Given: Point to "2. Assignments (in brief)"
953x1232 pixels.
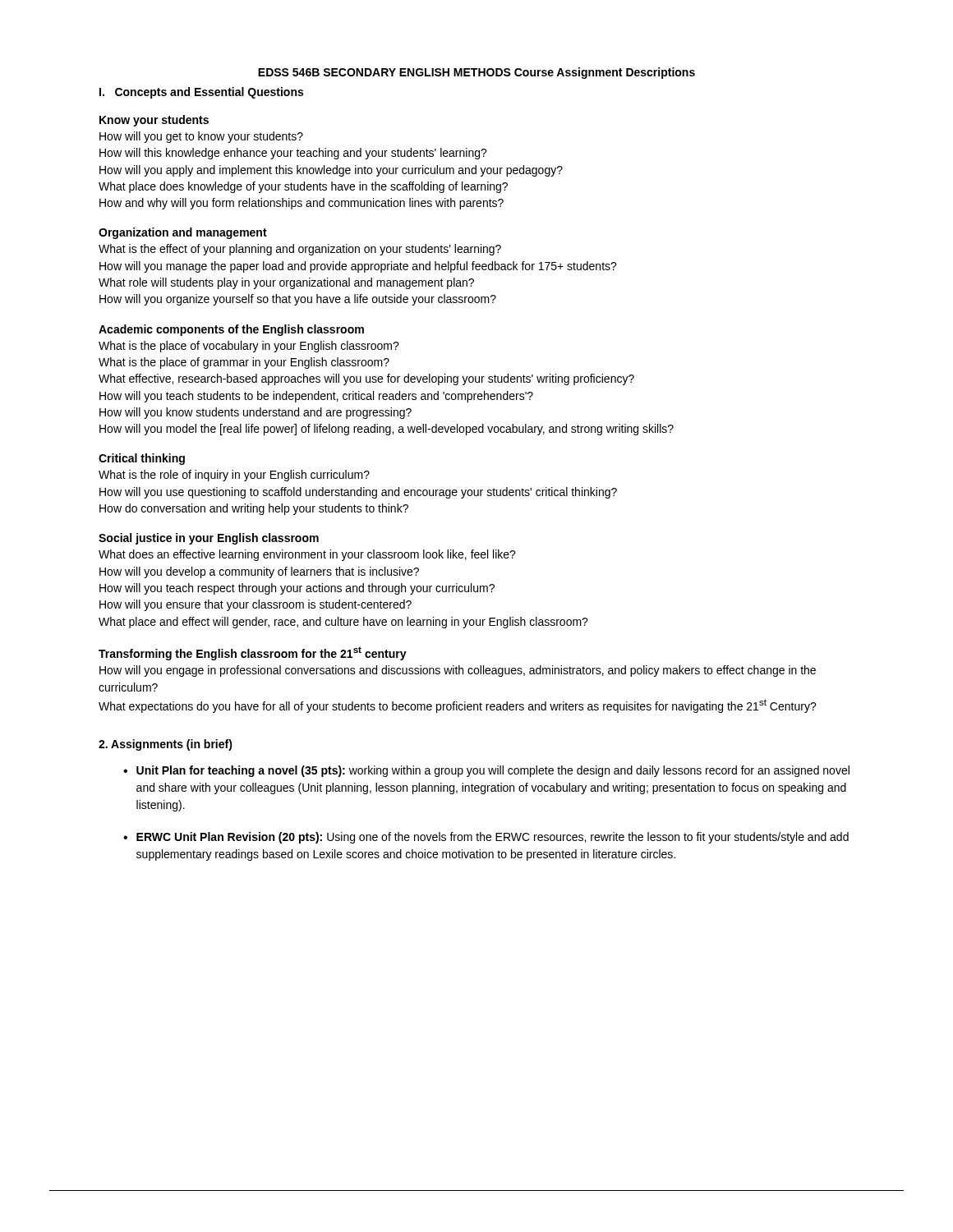Looking at the screenshot, I should [x=165, y=744].
